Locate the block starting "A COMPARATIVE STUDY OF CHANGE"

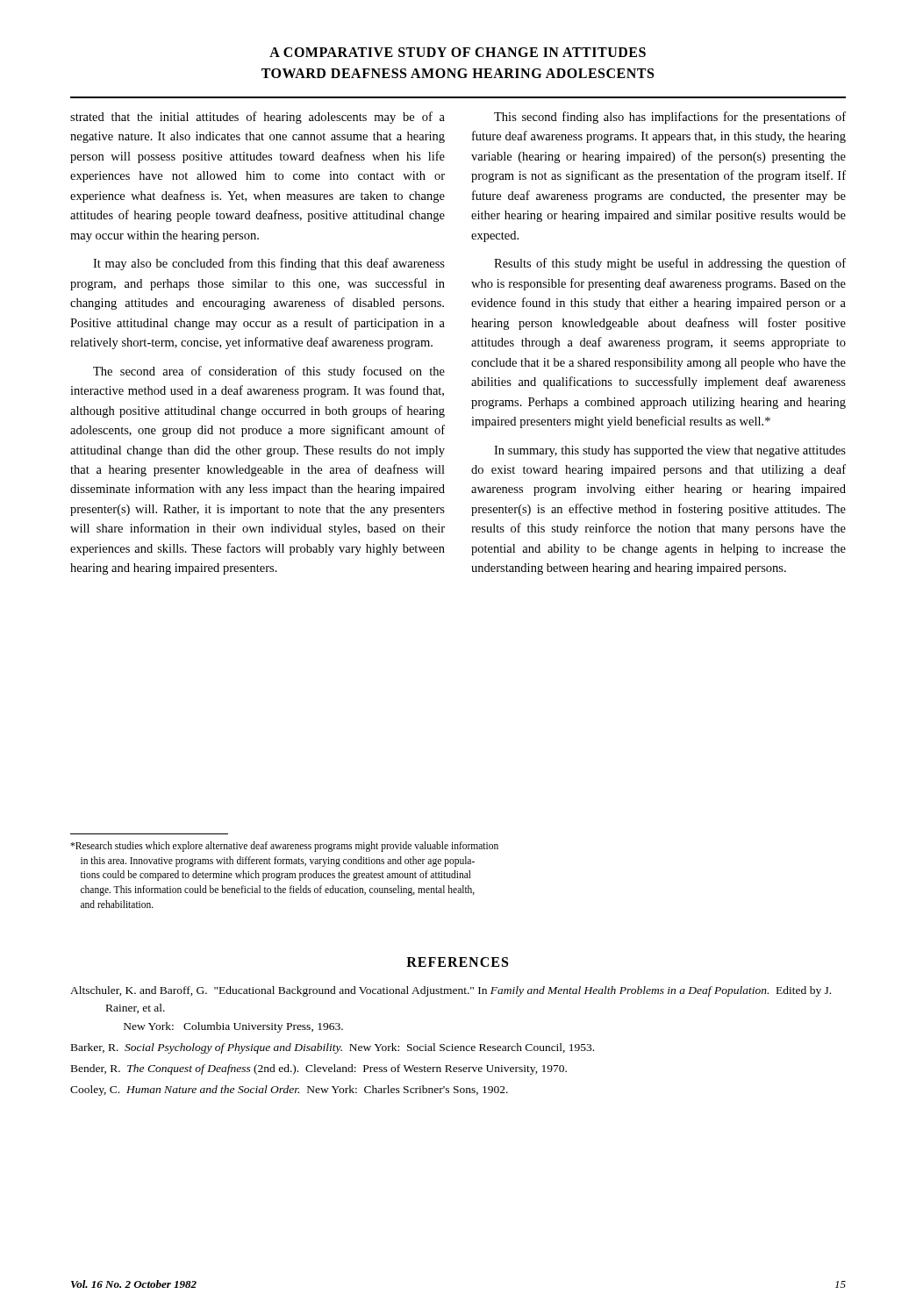458,63
